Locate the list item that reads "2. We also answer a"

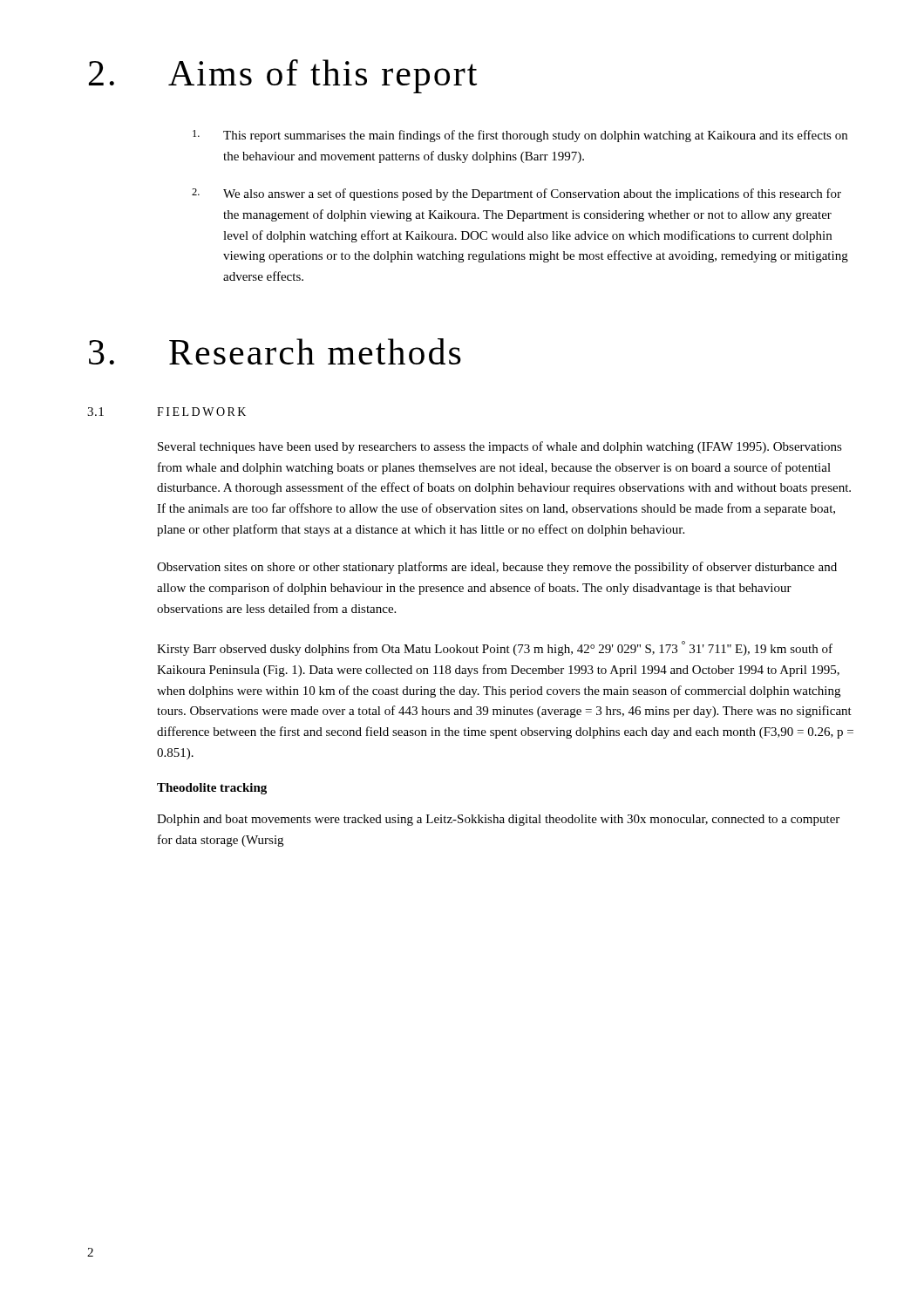(x=523, y=236)
